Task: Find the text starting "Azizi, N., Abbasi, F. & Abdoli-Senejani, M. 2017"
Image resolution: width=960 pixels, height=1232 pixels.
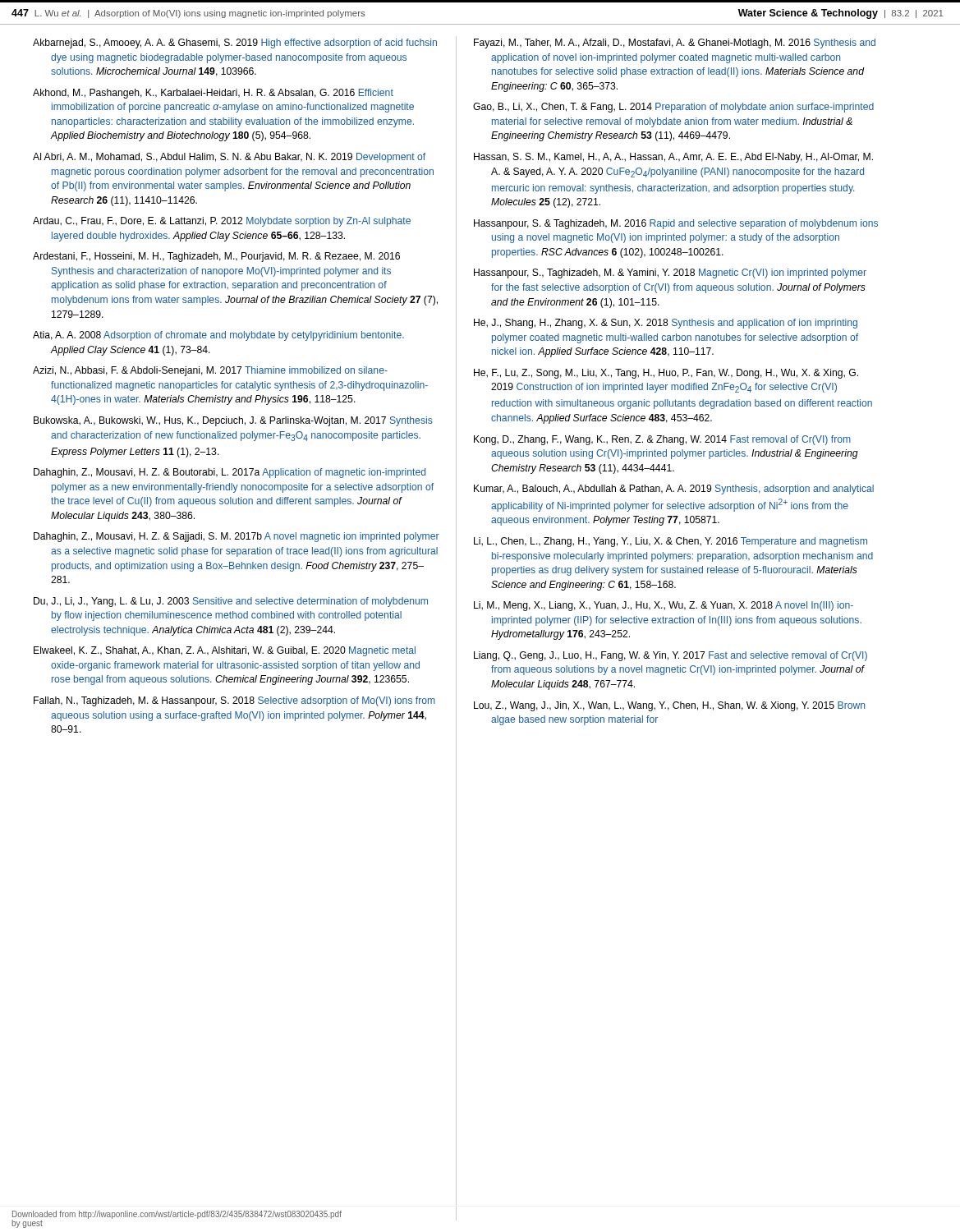Action: (x=230, y=385)
